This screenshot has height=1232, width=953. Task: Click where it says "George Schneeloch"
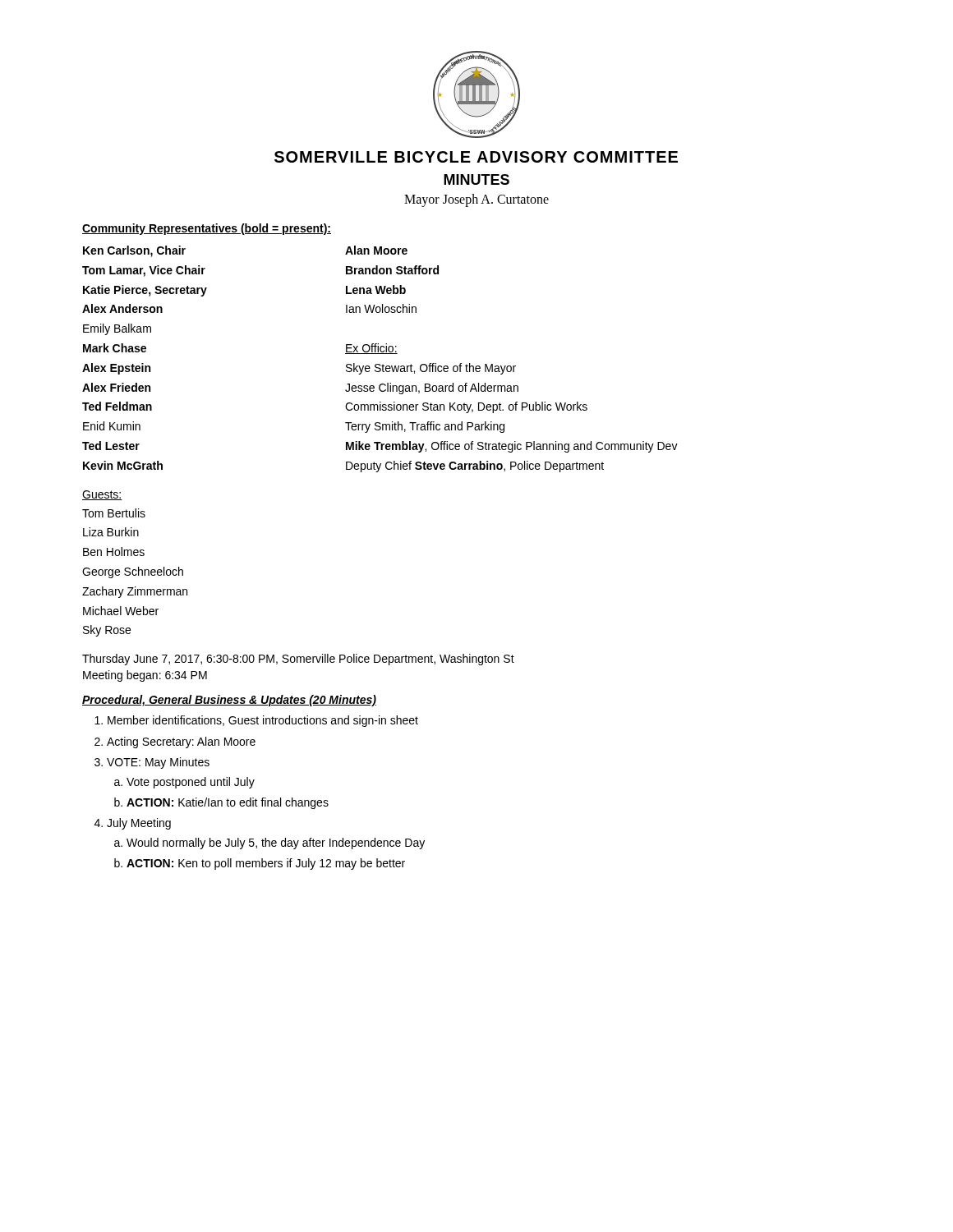[x=133, y=572]
